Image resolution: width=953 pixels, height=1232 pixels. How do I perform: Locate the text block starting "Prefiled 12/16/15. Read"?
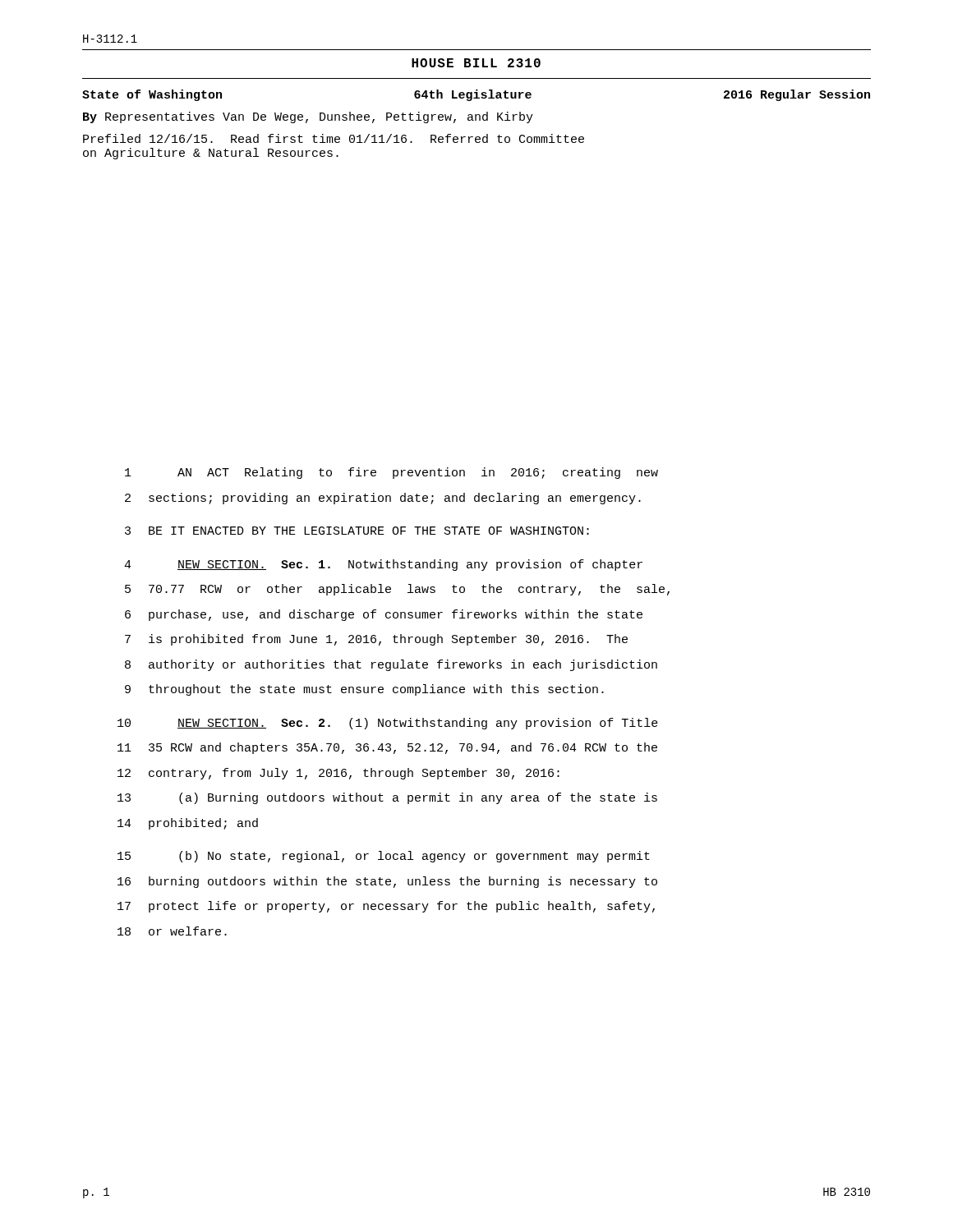pos(334,147)
